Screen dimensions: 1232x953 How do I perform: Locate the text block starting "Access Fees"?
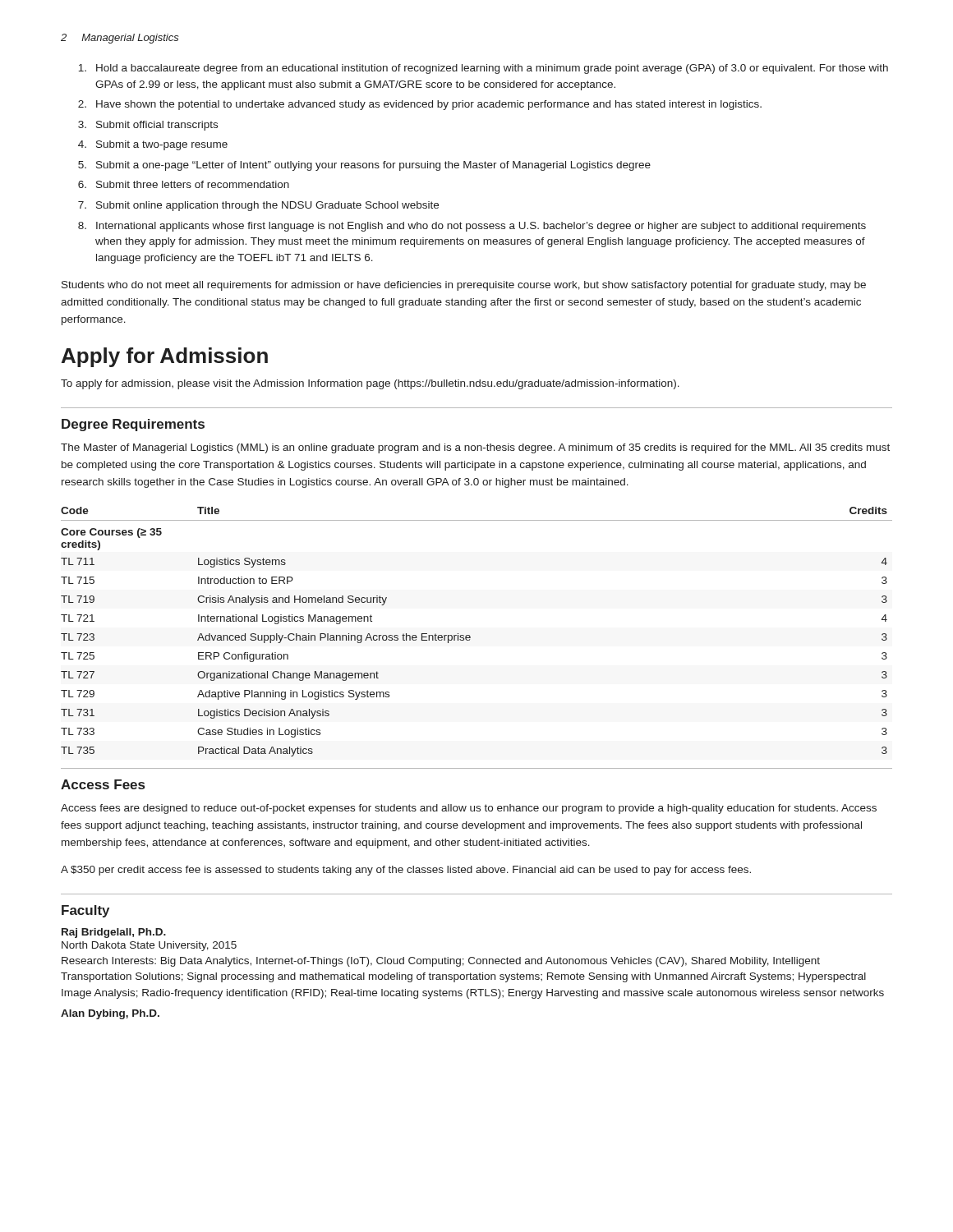tap(103, 785)
